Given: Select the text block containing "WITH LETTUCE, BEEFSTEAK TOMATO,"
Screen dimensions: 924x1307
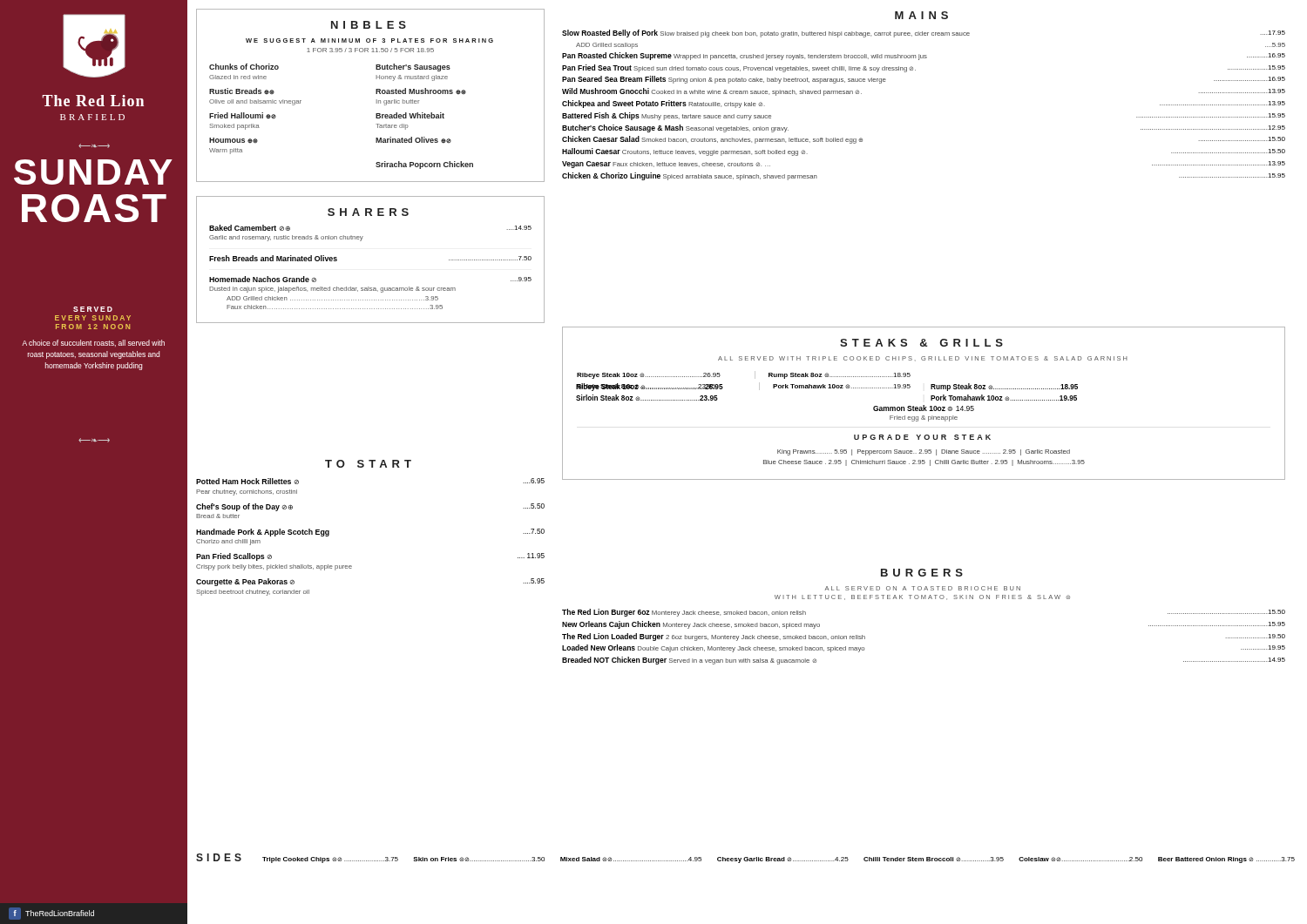Looking at the screenshot, I should 924,597.
